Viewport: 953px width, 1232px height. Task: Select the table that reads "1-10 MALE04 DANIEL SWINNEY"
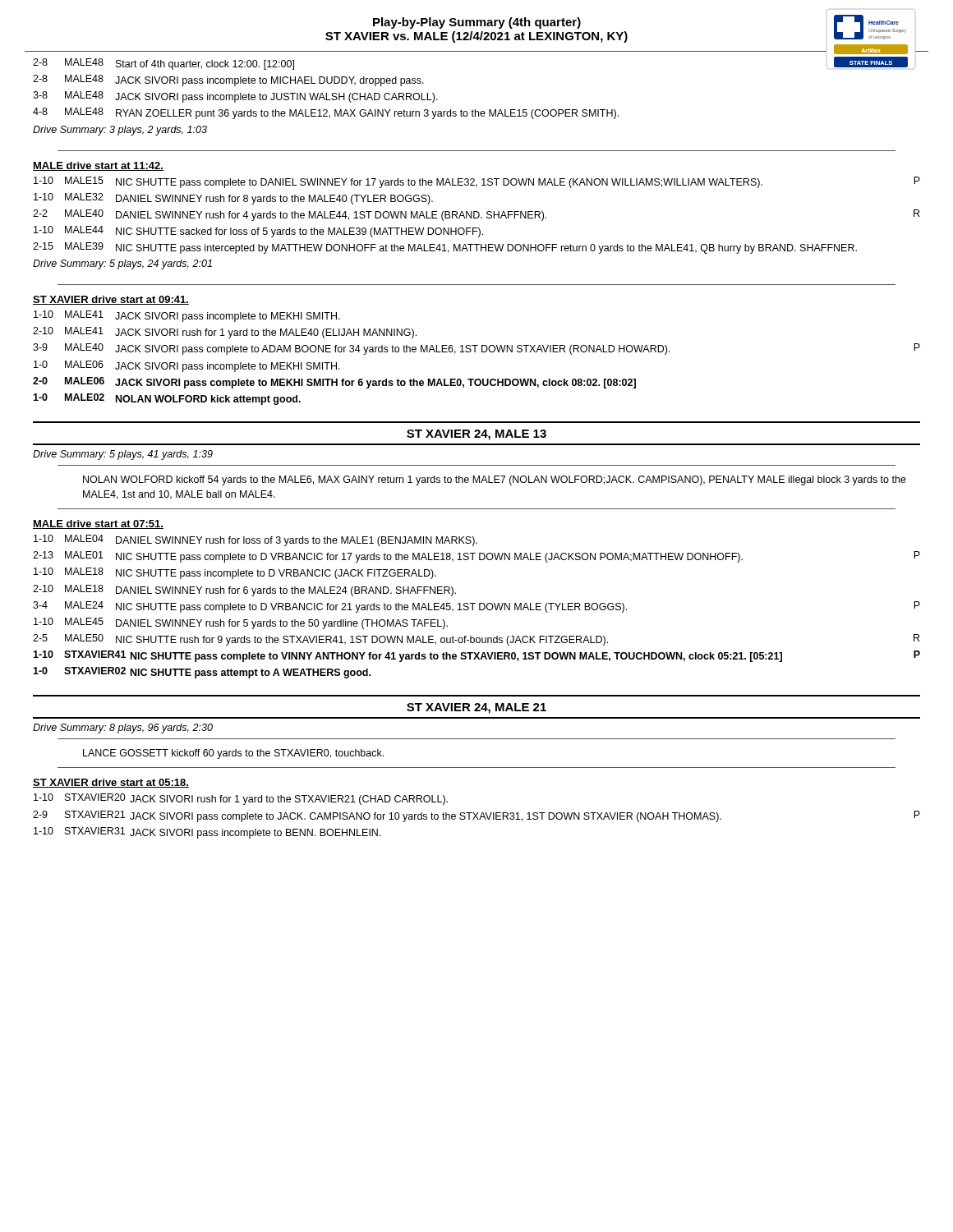coord(476,607)
